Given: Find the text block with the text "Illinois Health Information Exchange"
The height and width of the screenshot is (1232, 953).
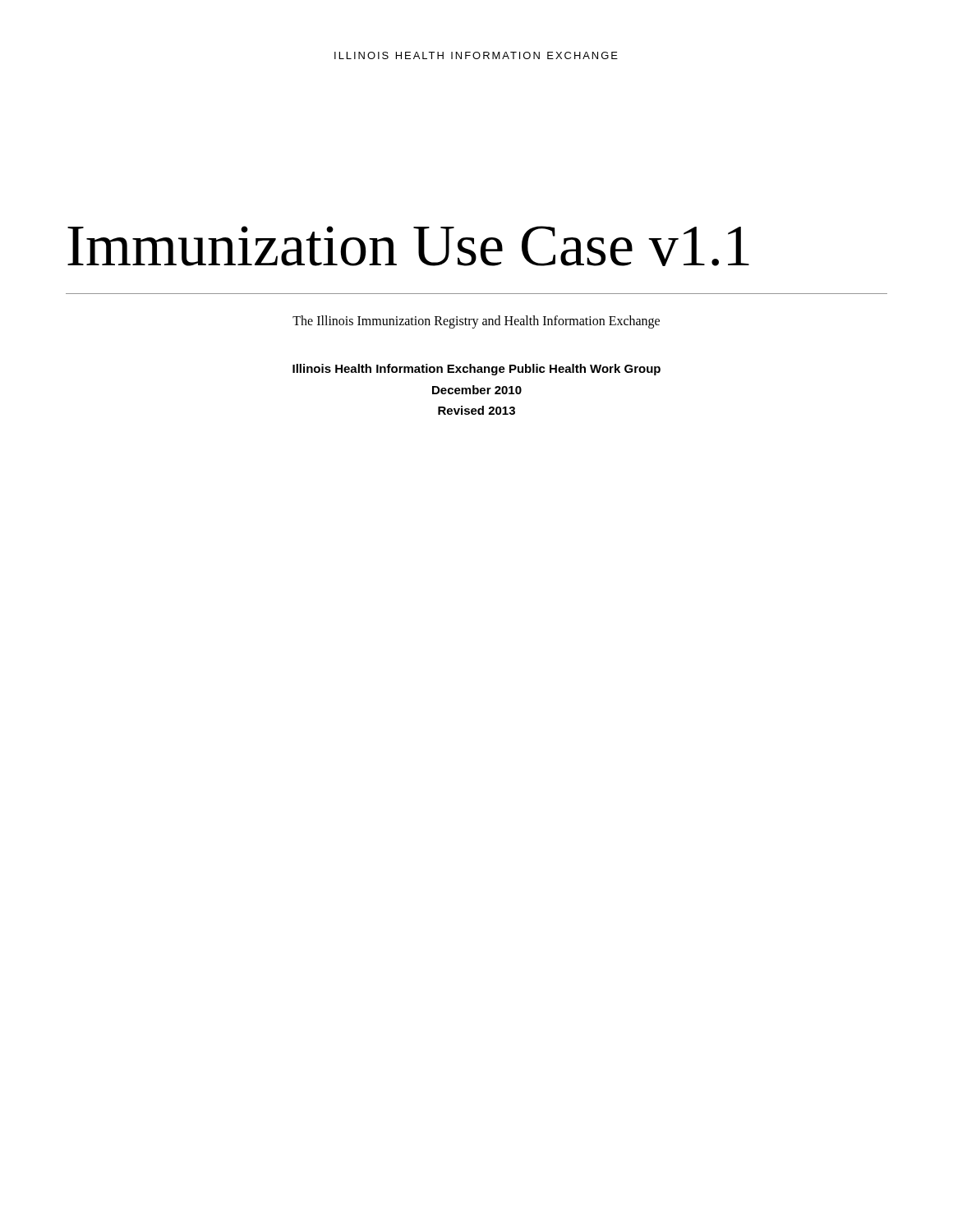Looking at the screenshot, I should 476,389.
